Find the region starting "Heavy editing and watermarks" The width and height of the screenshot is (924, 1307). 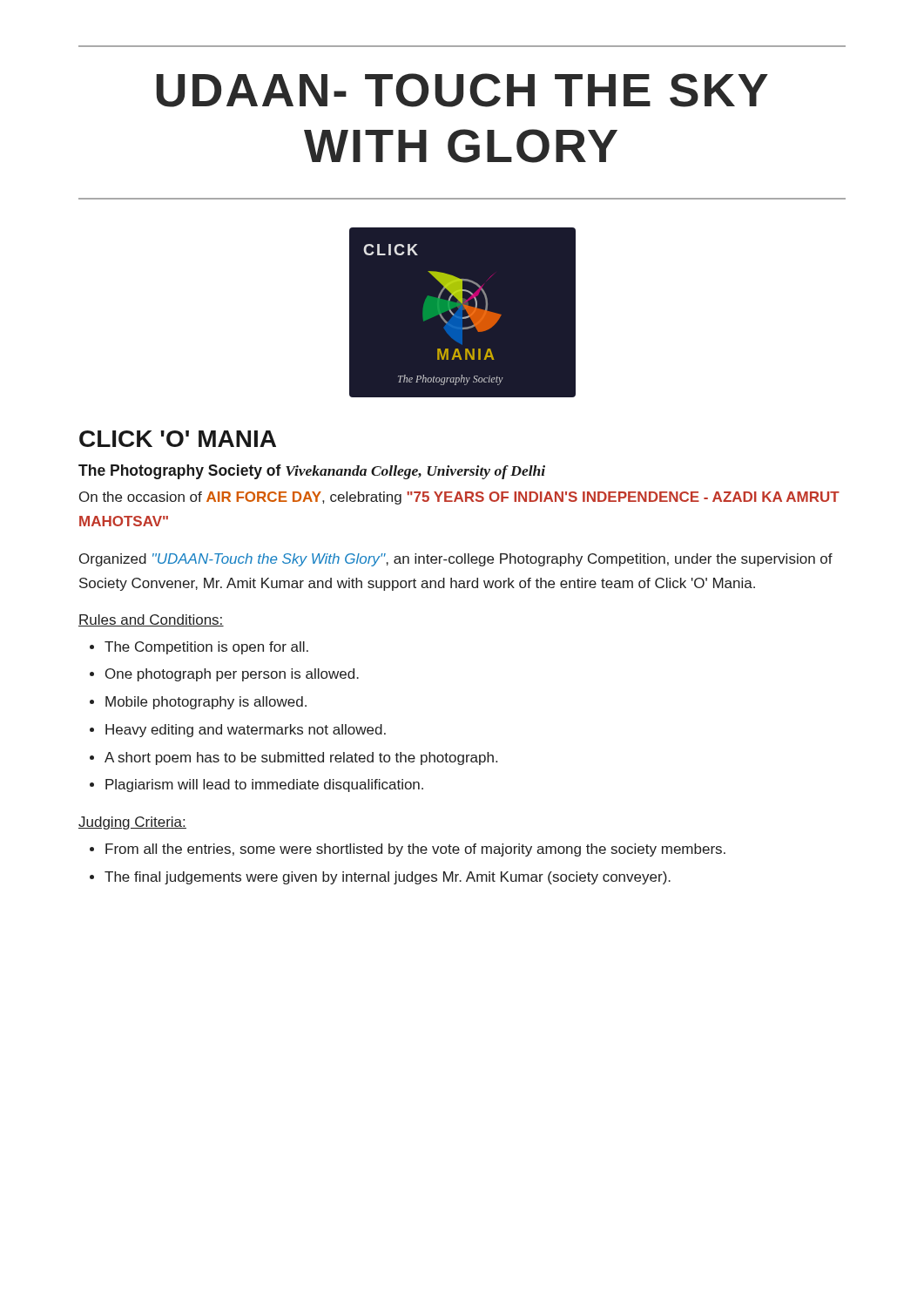[246, 730]
